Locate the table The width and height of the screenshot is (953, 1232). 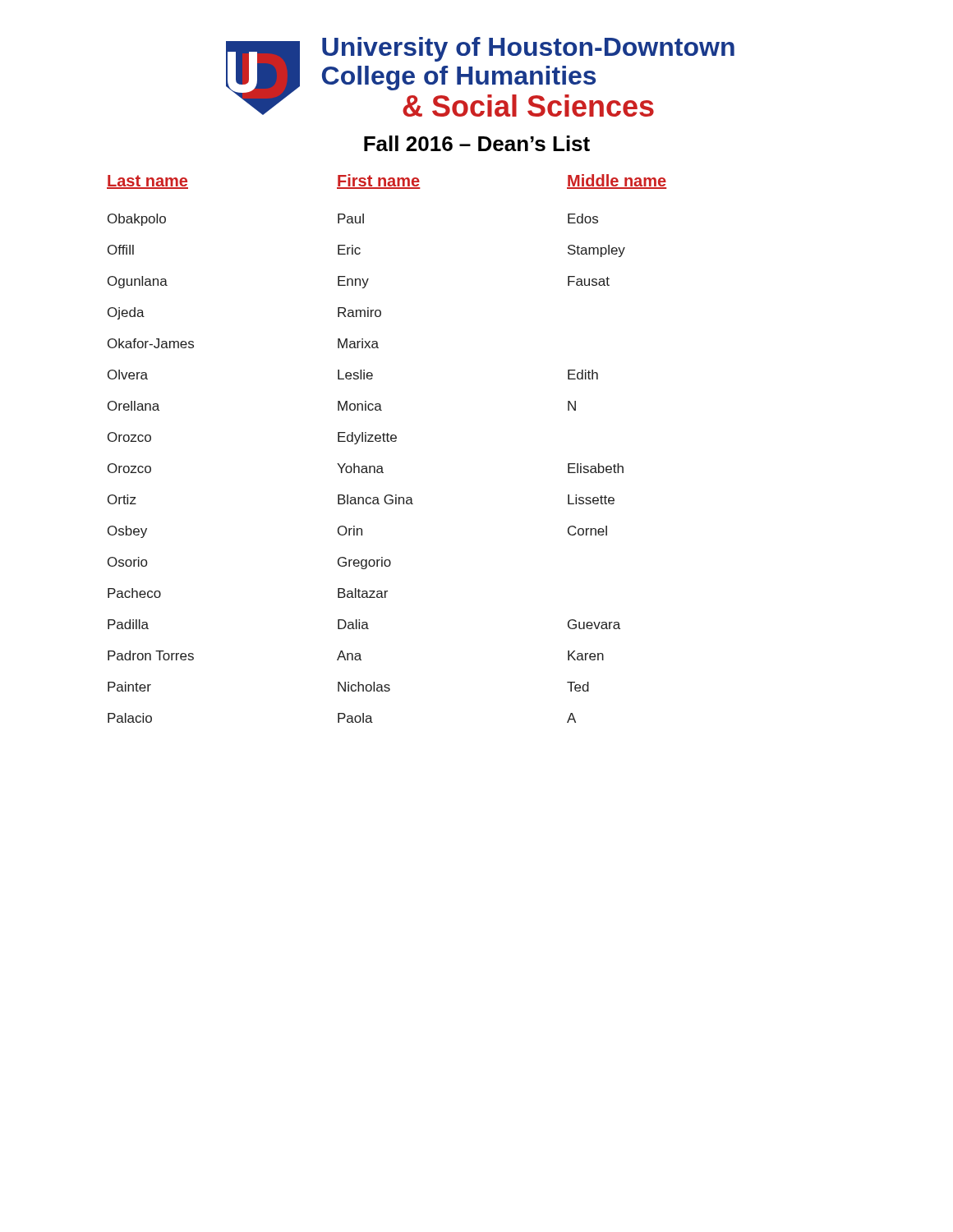tap(476, 453)
